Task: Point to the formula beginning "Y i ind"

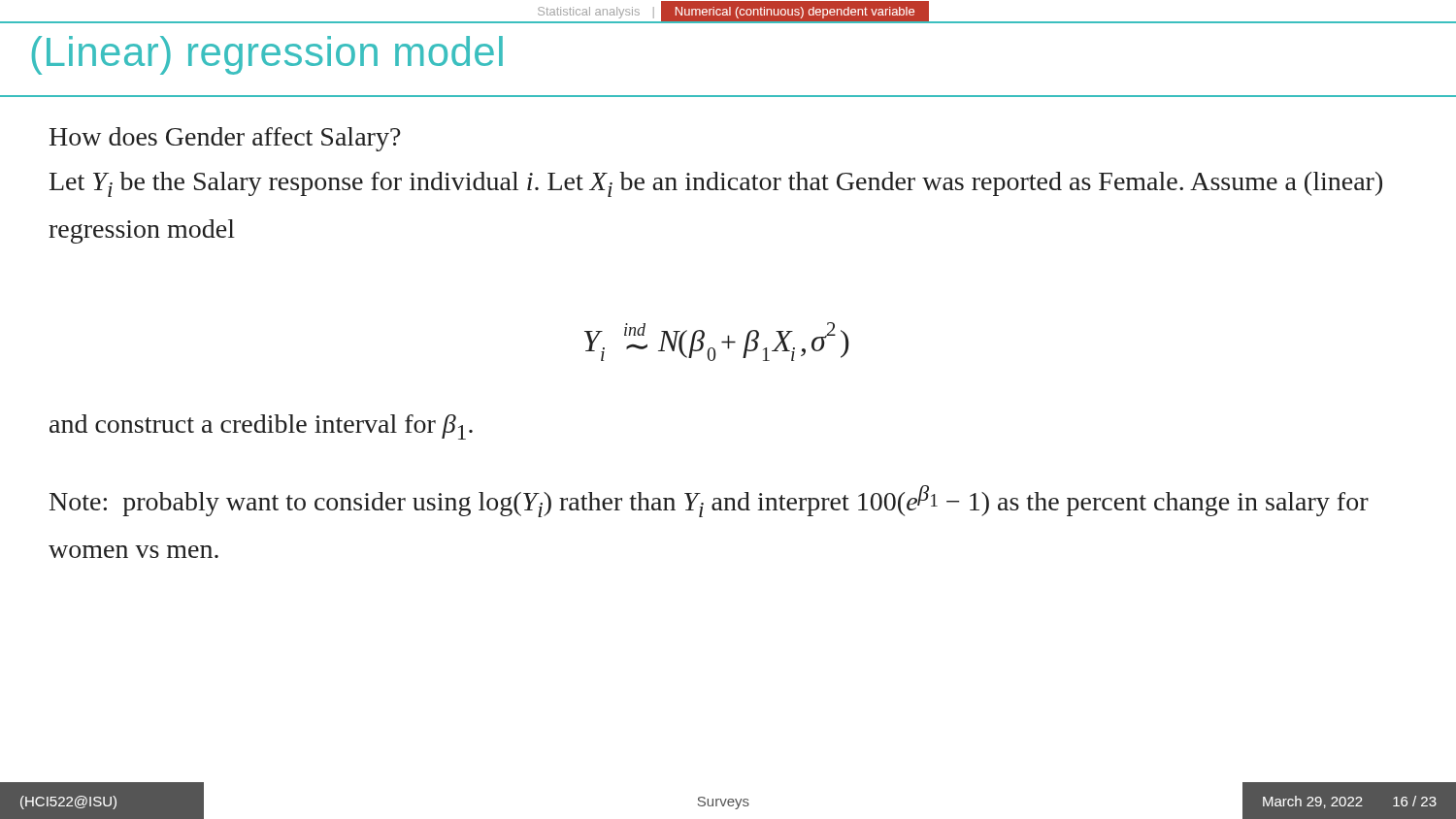Action: click(x=728, y=340)
